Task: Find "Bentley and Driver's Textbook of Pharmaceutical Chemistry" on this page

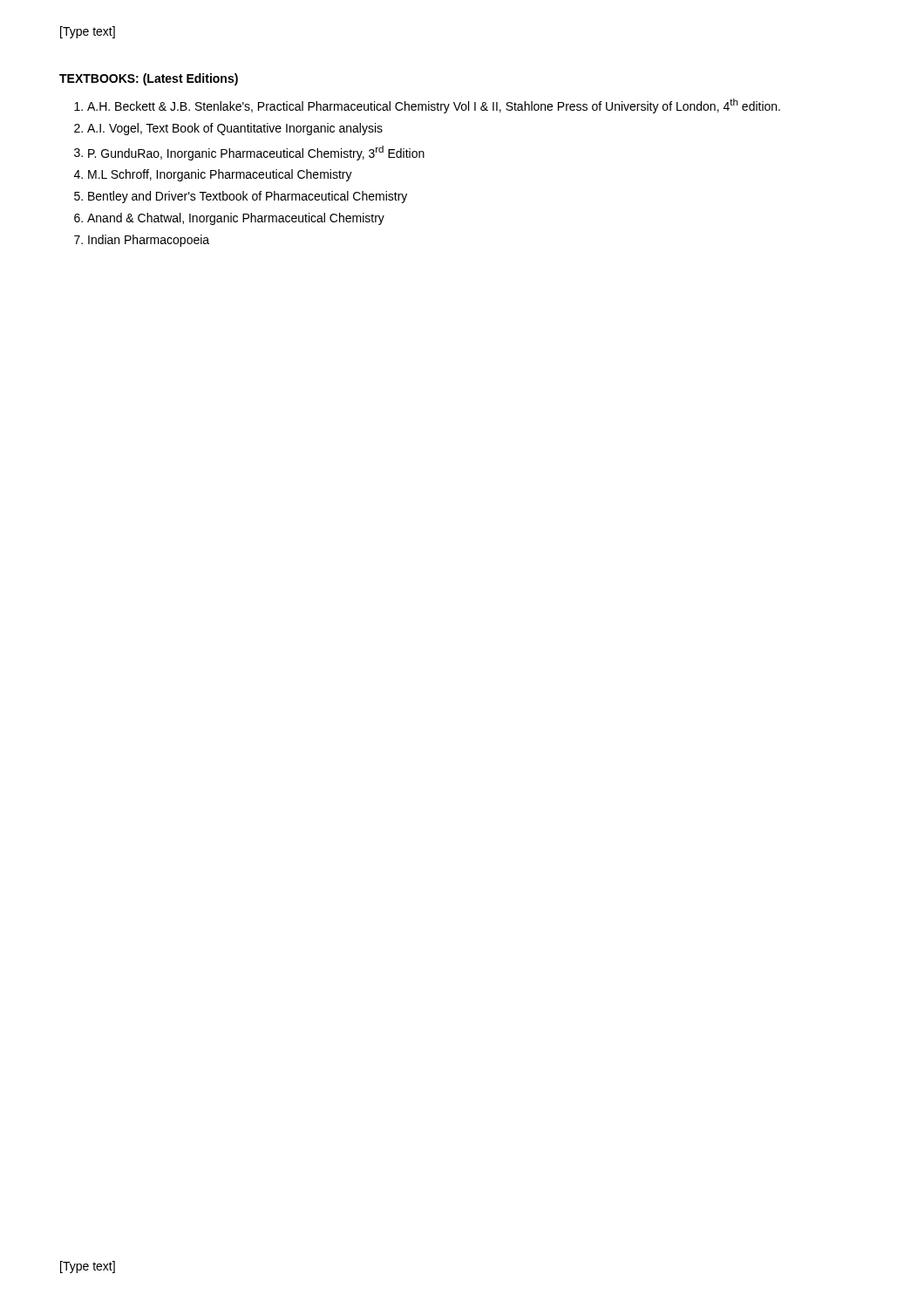Action: pyautogui.click(x=248, y=197)
